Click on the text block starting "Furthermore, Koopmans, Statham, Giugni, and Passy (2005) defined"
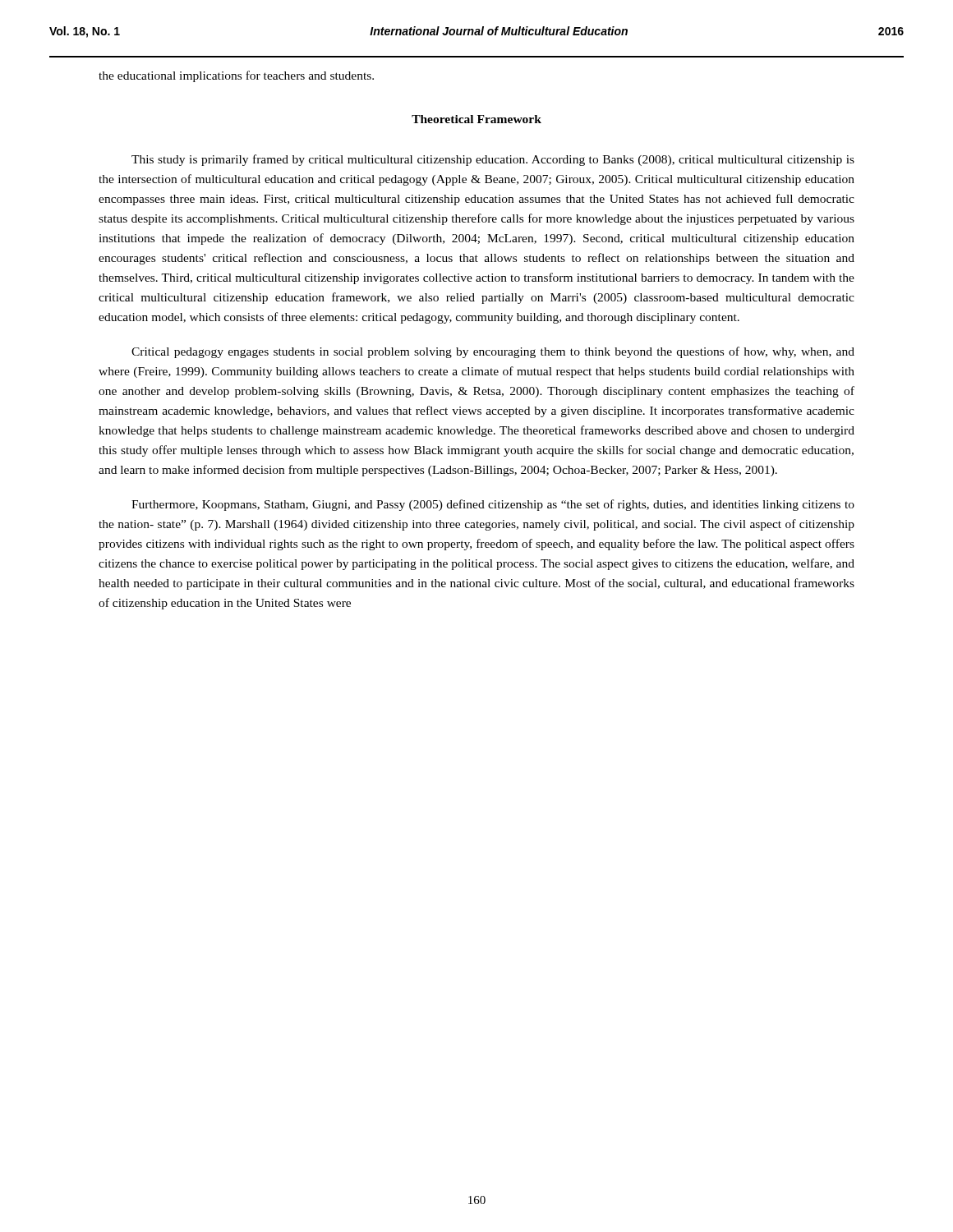Viewport: 953px width, 1232px height. pyautogui.click(x=476, y=553)
